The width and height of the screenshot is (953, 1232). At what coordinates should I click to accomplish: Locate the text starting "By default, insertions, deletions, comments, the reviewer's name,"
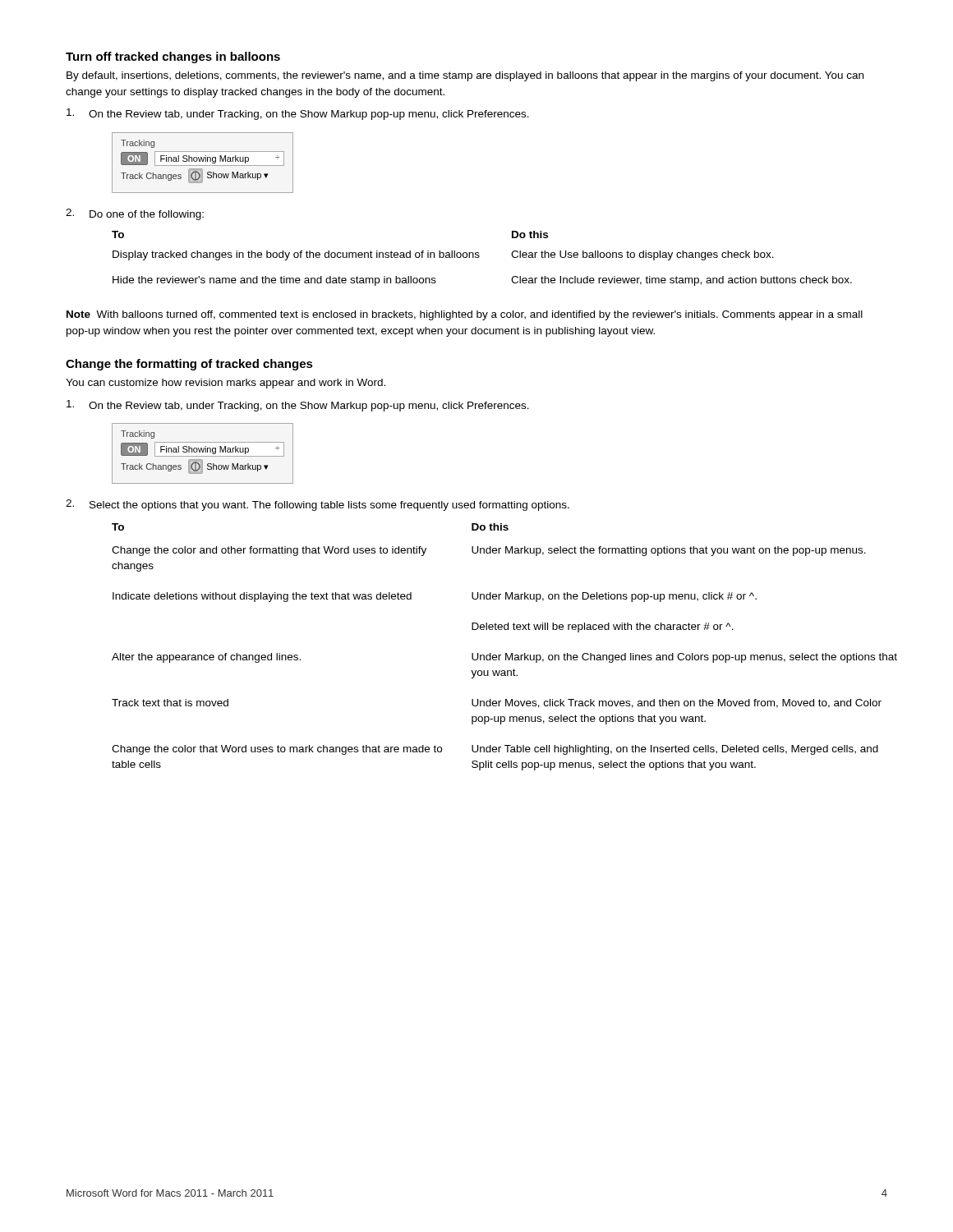coord(465,83)
